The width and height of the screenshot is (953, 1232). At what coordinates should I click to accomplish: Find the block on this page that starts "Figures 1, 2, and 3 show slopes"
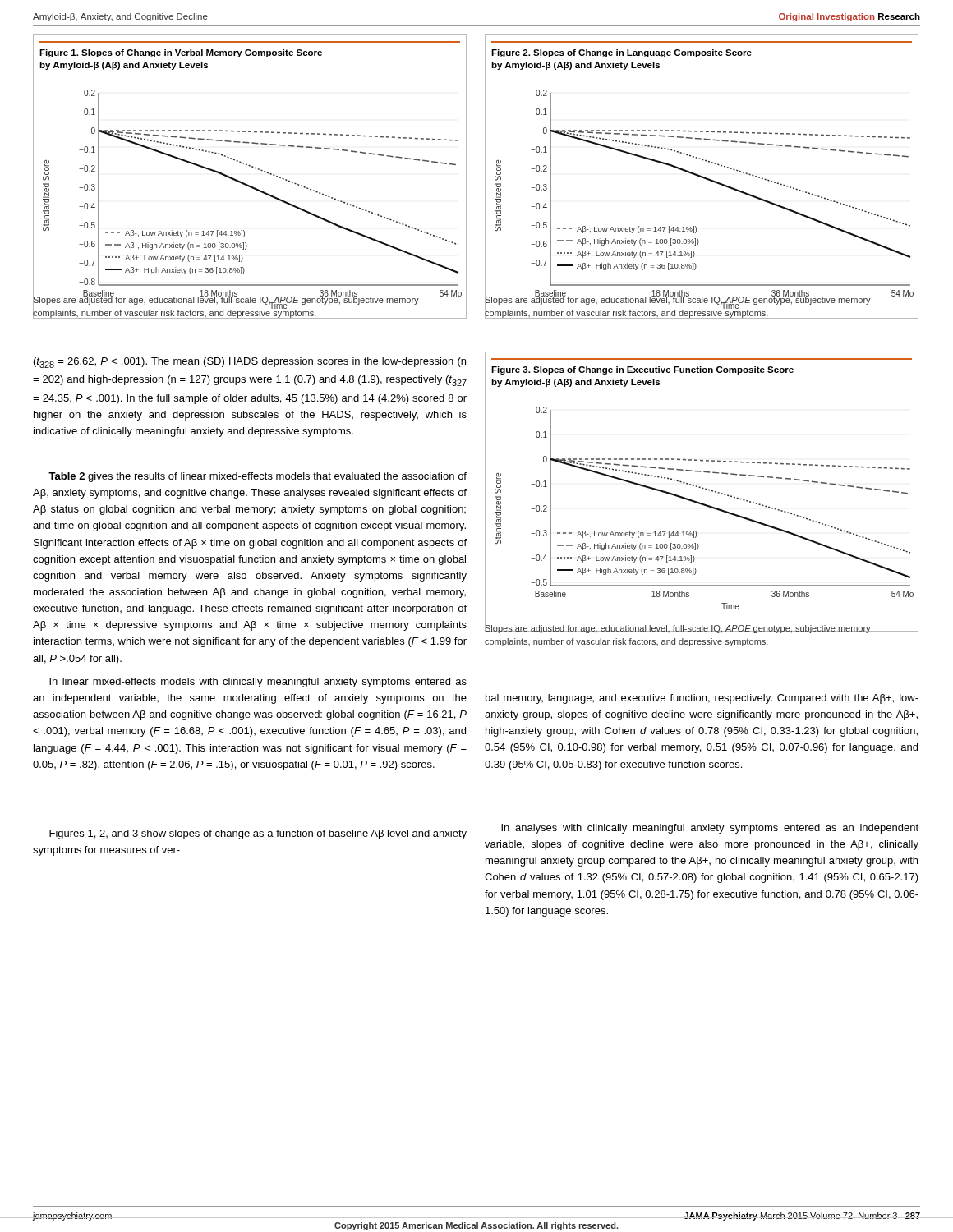point(250,842)
